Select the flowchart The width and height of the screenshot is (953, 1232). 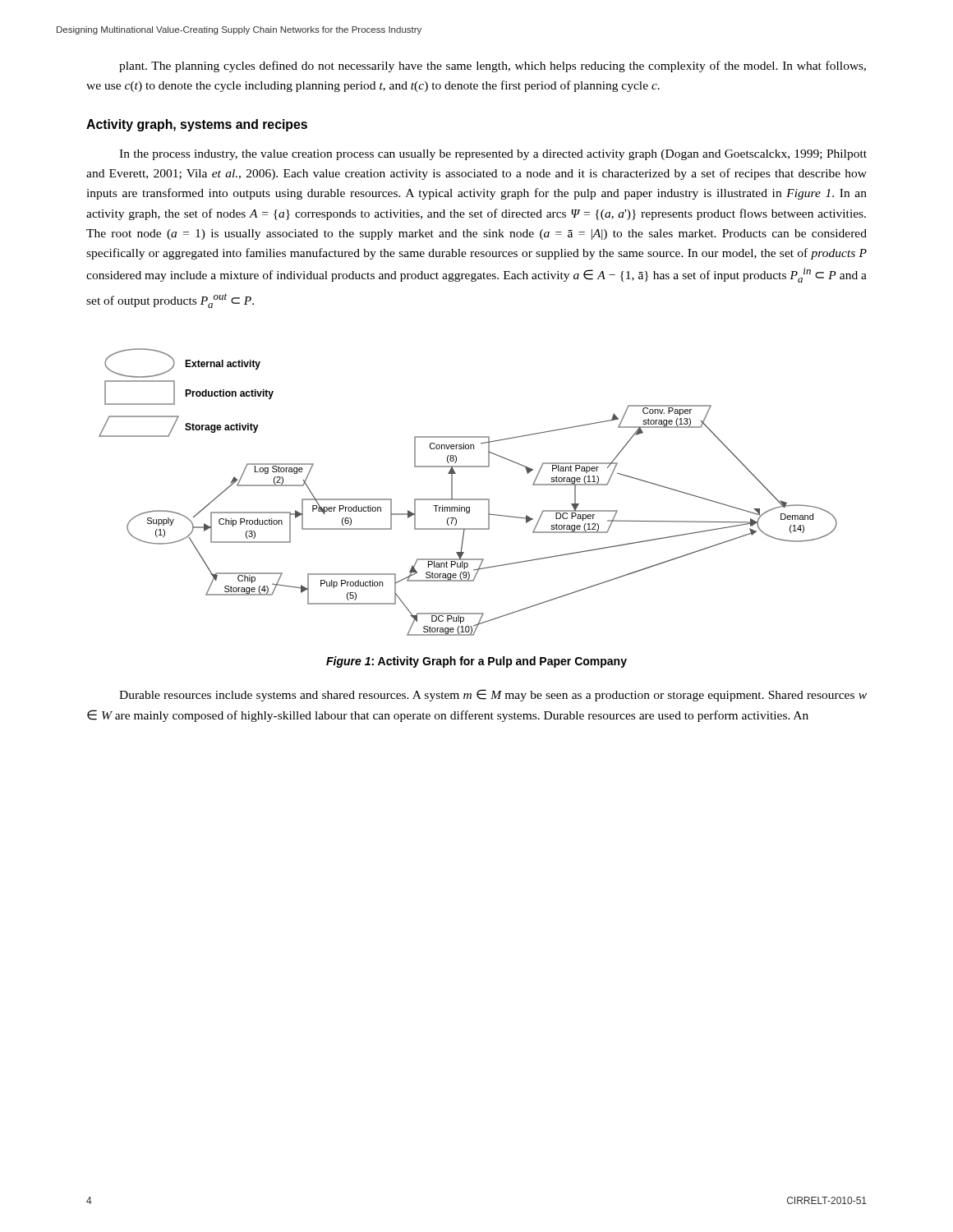[x=476, y=493]
